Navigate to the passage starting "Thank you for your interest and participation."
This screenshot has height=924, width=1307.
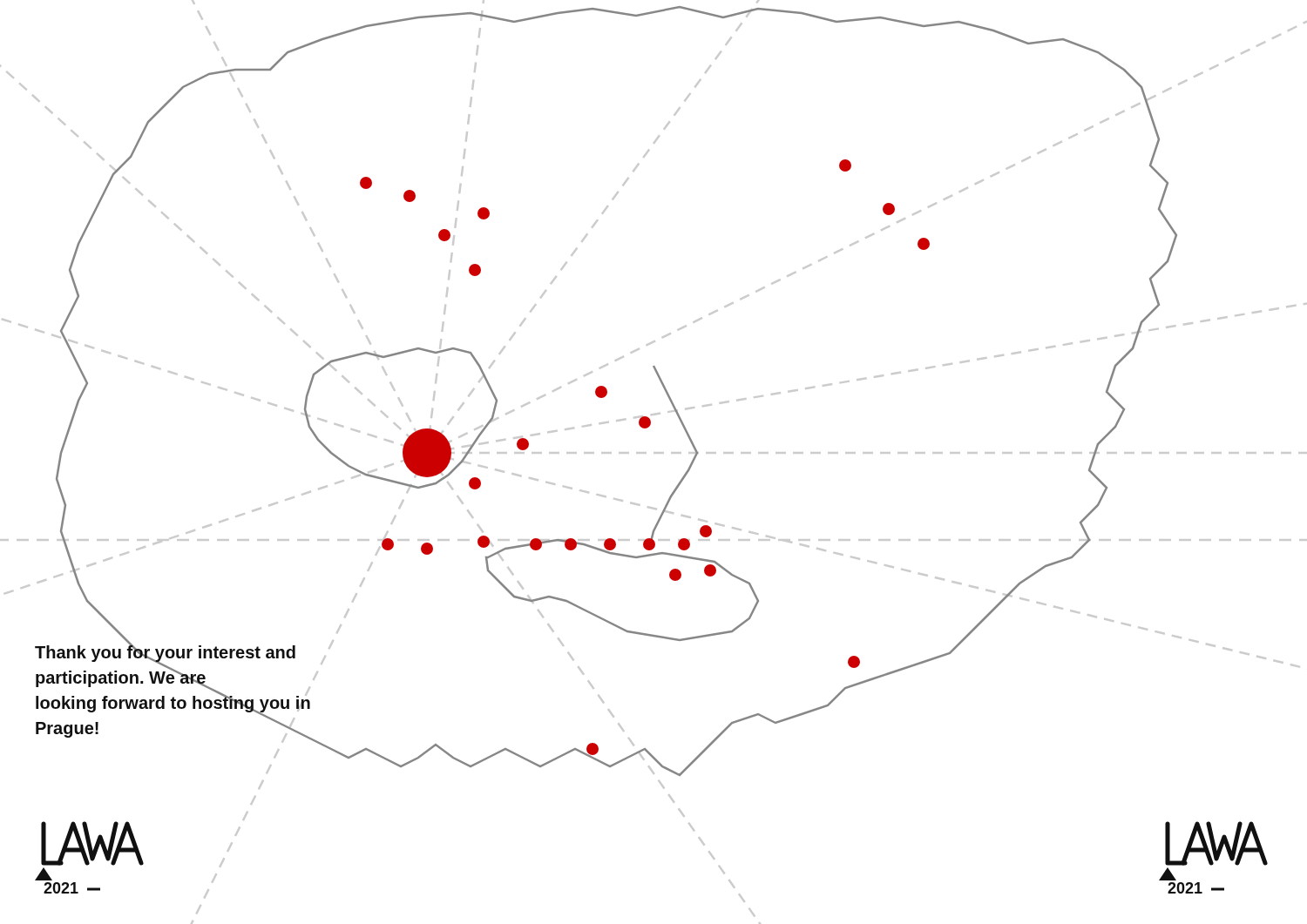coord(173,690)
